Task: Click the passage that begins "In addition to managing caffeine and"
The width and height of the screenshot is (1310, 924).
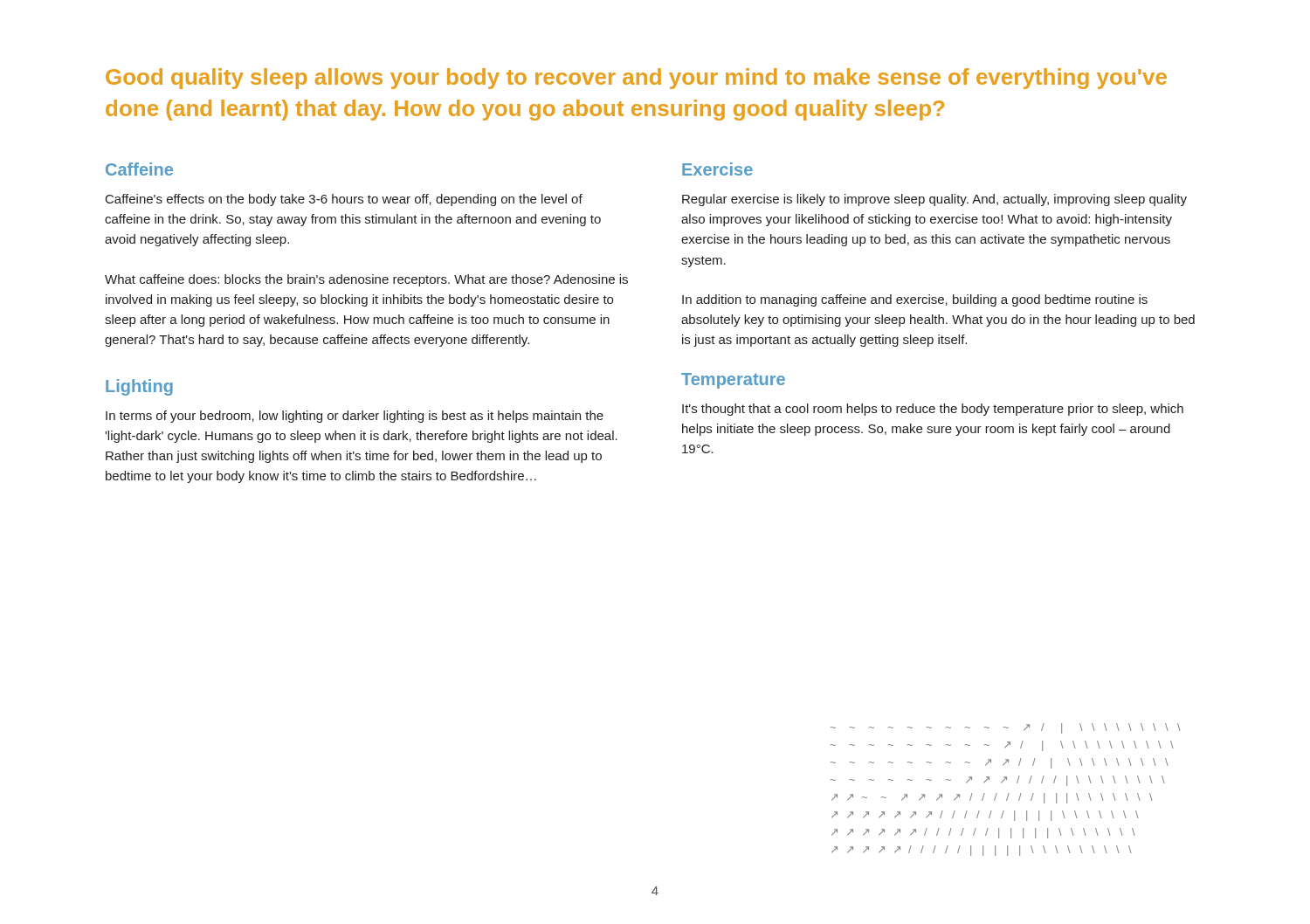Action: point(938,319)
